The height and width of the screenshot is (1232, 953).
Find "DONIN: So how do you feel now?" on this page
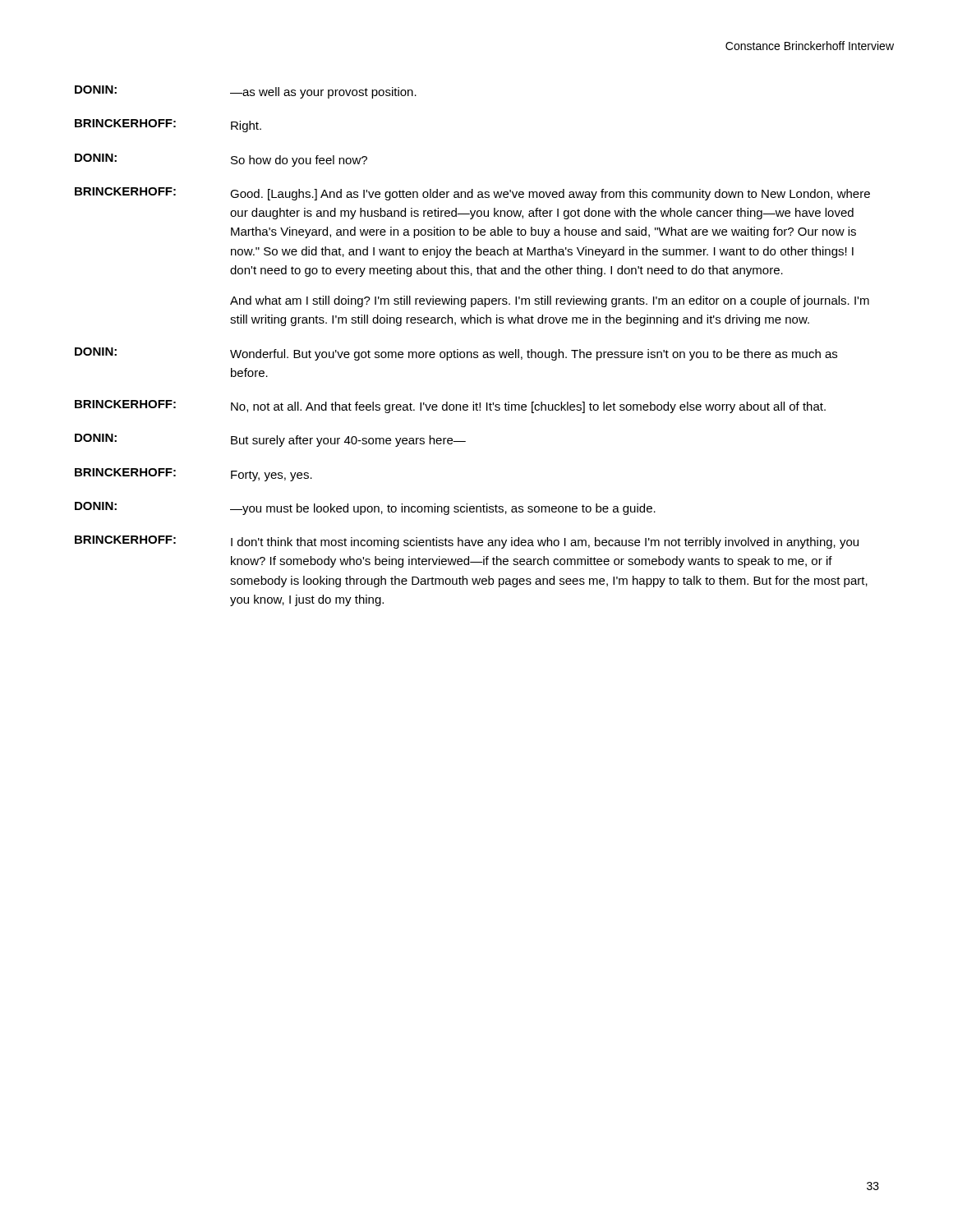click(x=97, y=160)
